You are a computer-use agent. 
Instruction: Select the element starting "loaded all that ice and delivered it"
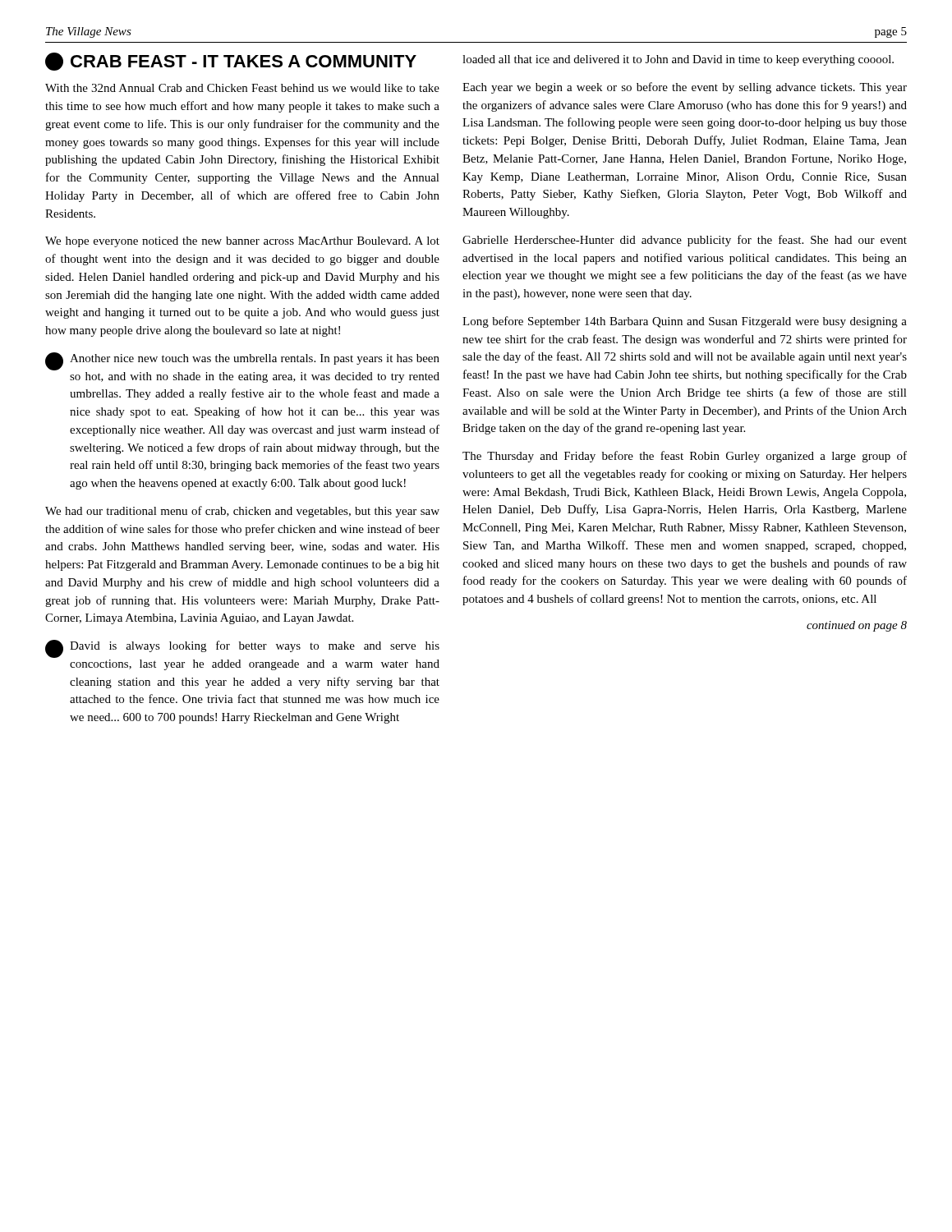click(x=679, y=59)
